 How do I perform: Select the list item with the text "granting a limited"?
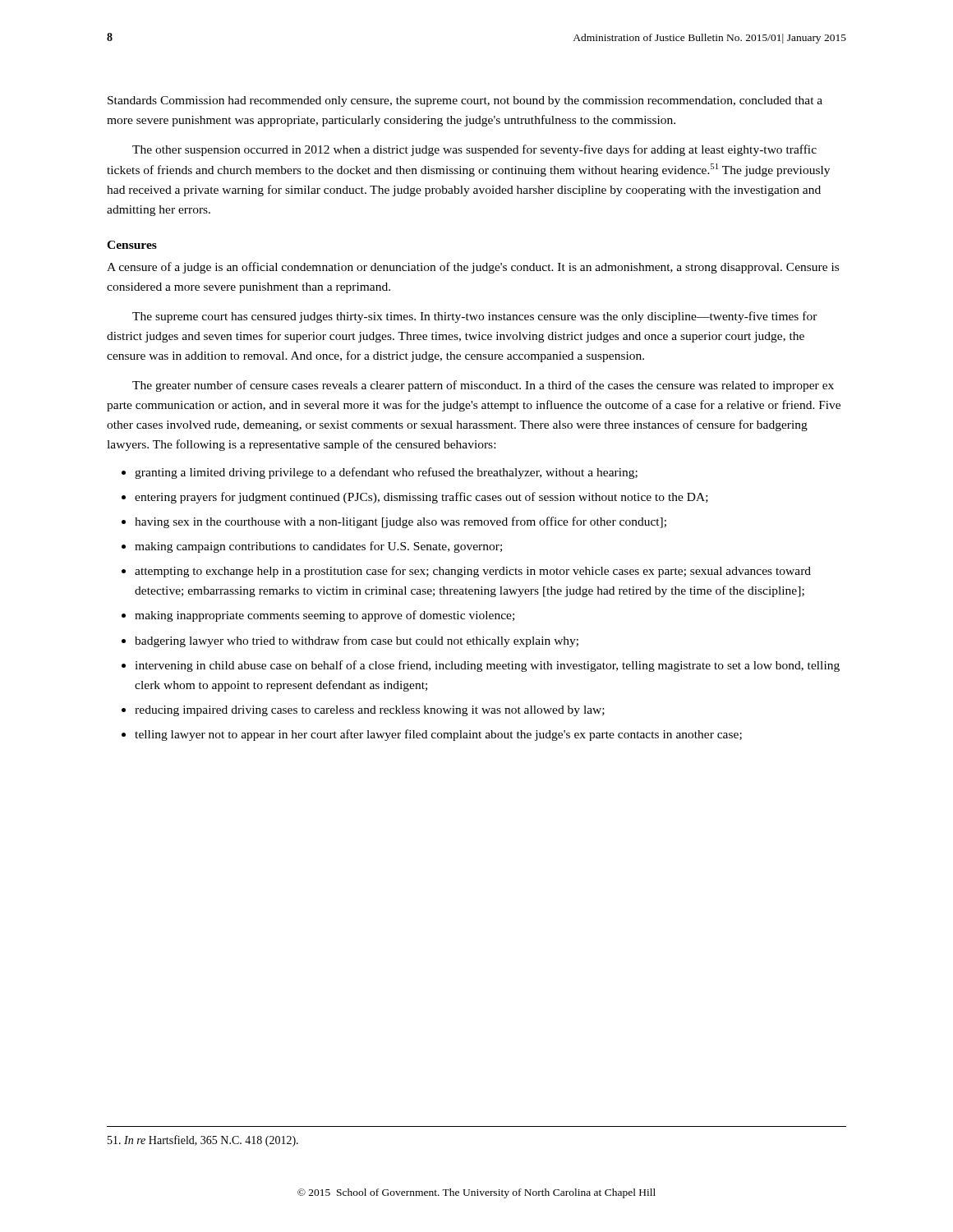387,472
